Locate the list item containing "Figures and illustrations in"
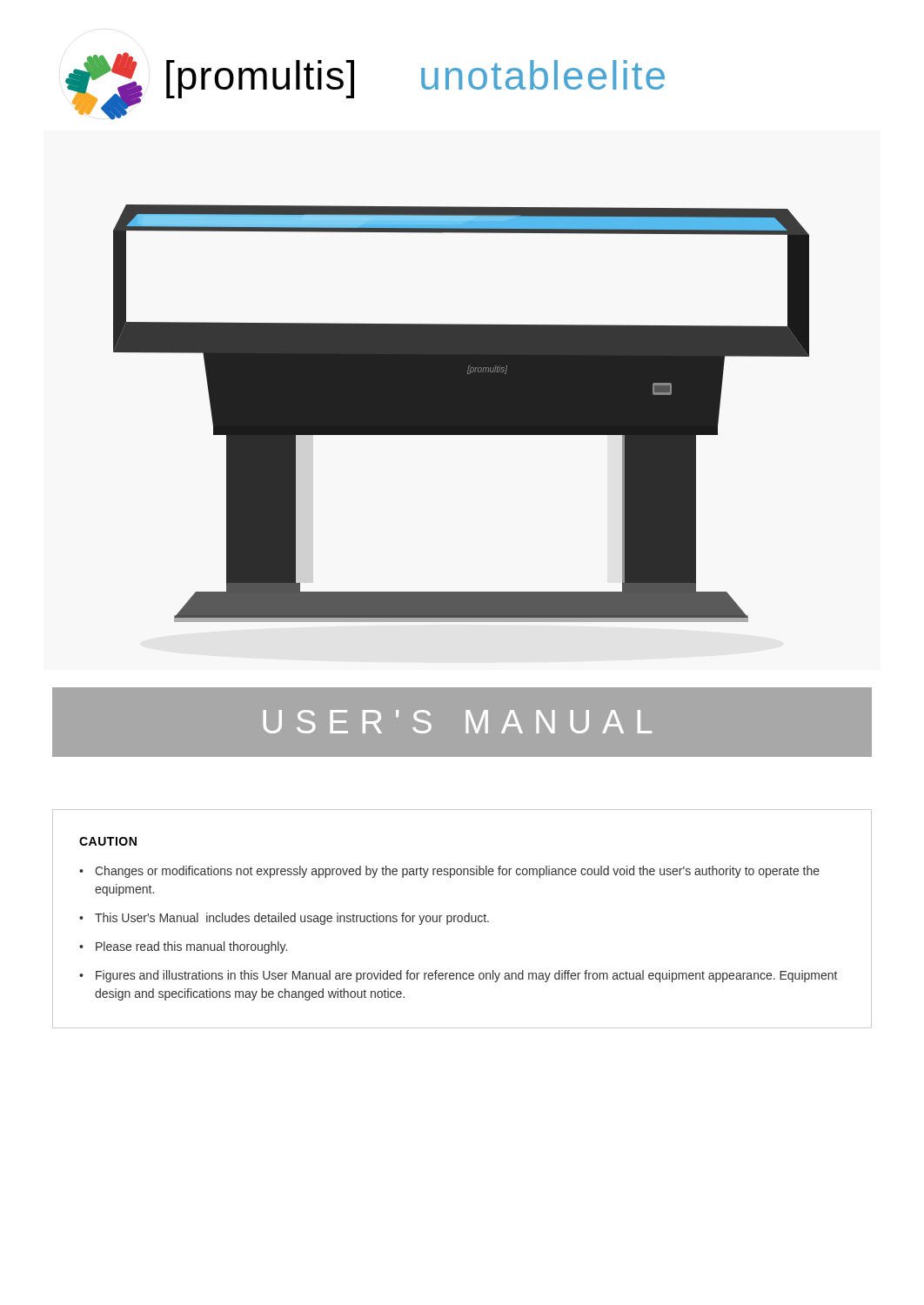This screenshot has width=924, height=1305. tap(466, 984)
